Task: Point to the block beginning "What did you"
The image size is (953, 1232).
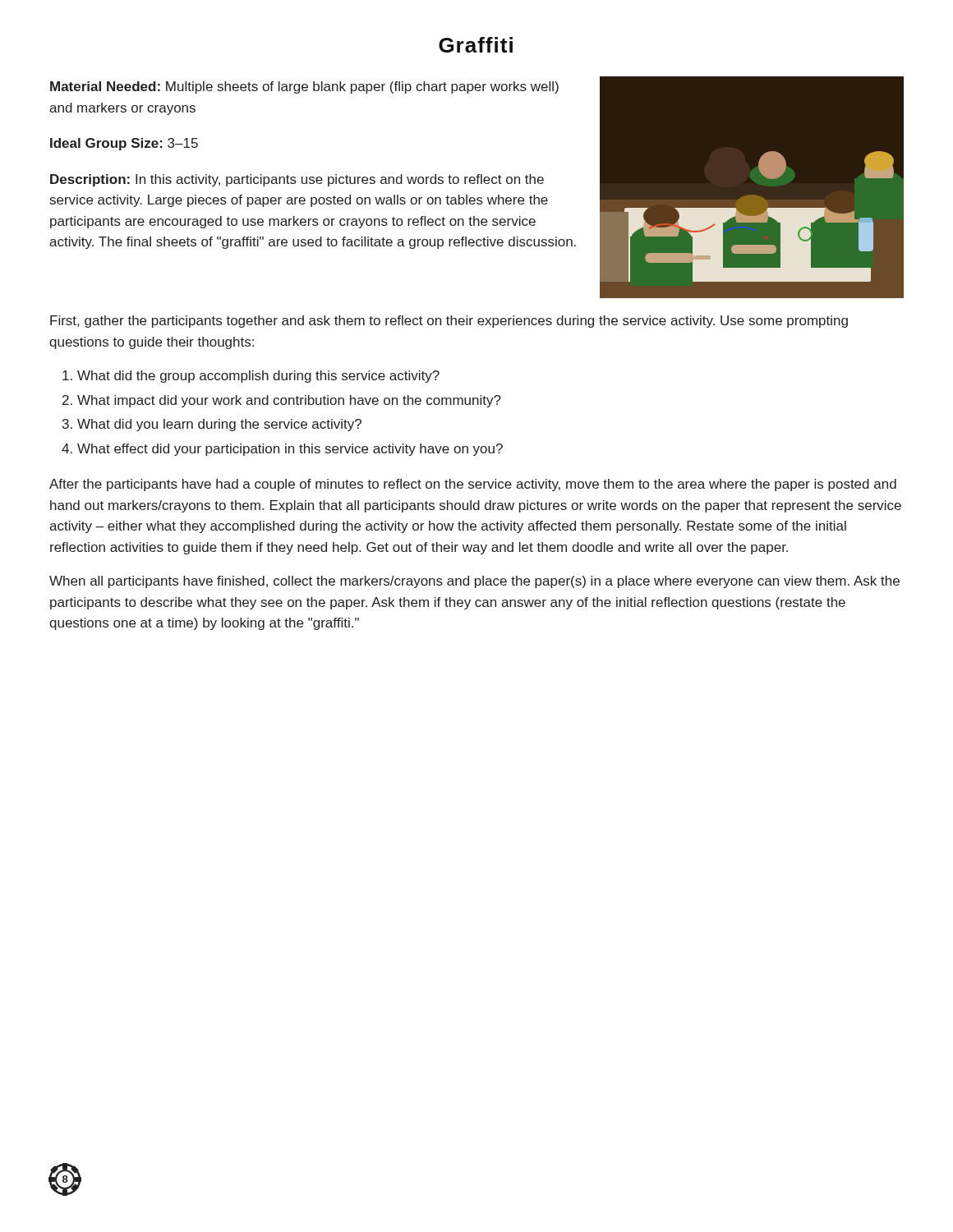Action: [219, 425]
